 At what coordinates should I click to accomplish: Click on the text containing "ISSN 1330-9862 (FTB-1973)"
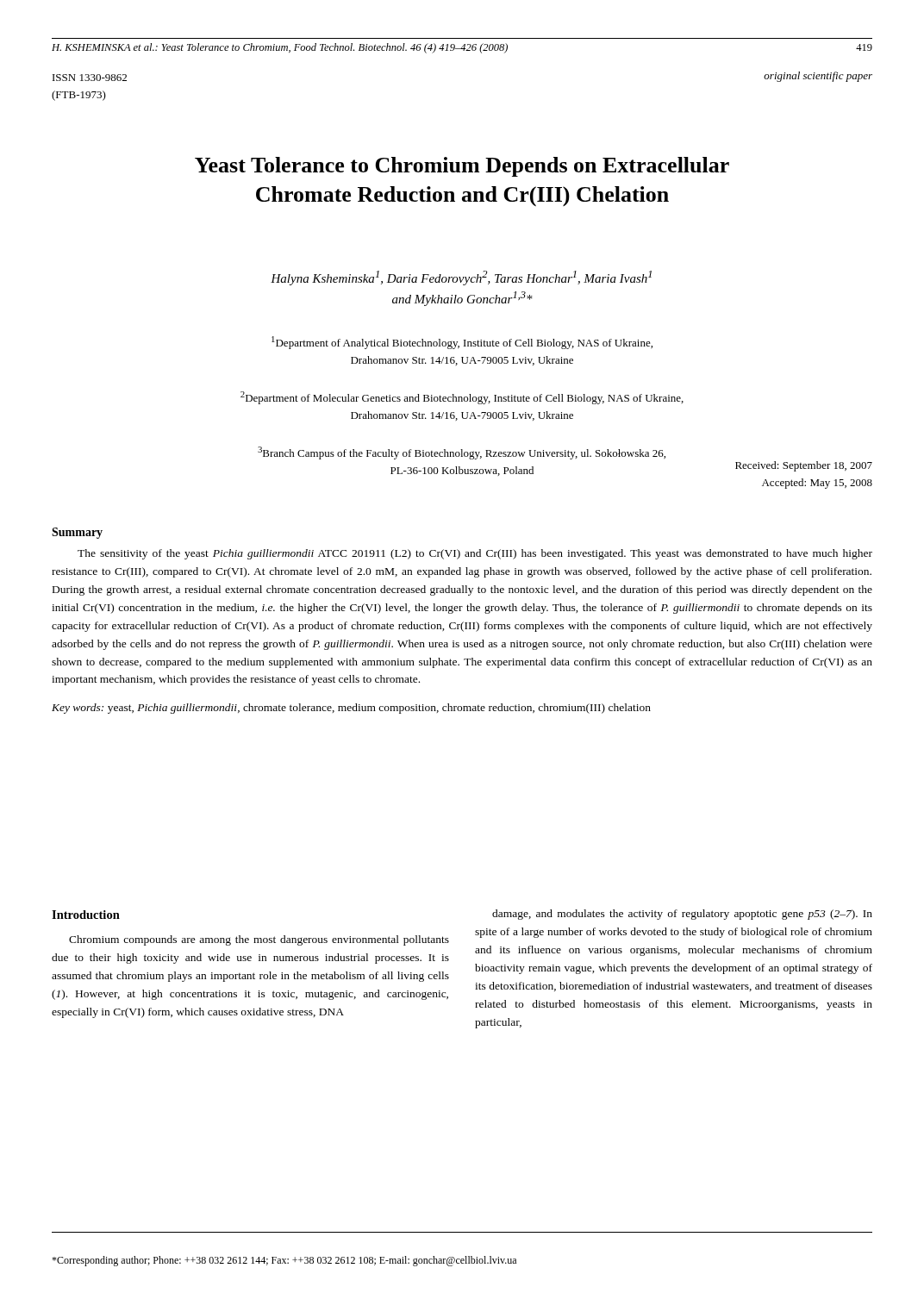point(90,86)
